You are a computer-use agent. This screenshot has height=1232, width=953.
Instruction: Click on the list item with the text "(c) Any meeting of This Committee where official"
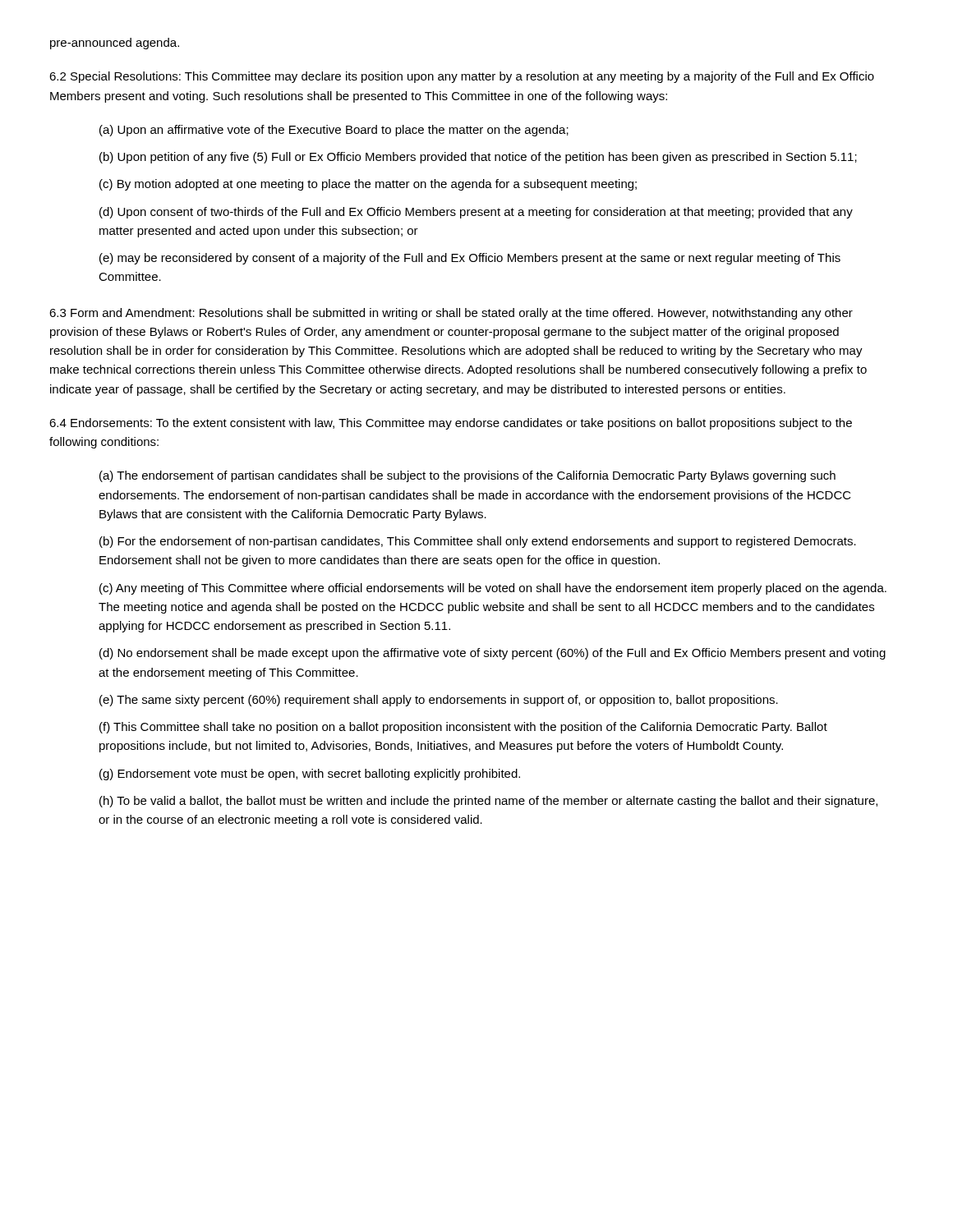coord(493,606)
